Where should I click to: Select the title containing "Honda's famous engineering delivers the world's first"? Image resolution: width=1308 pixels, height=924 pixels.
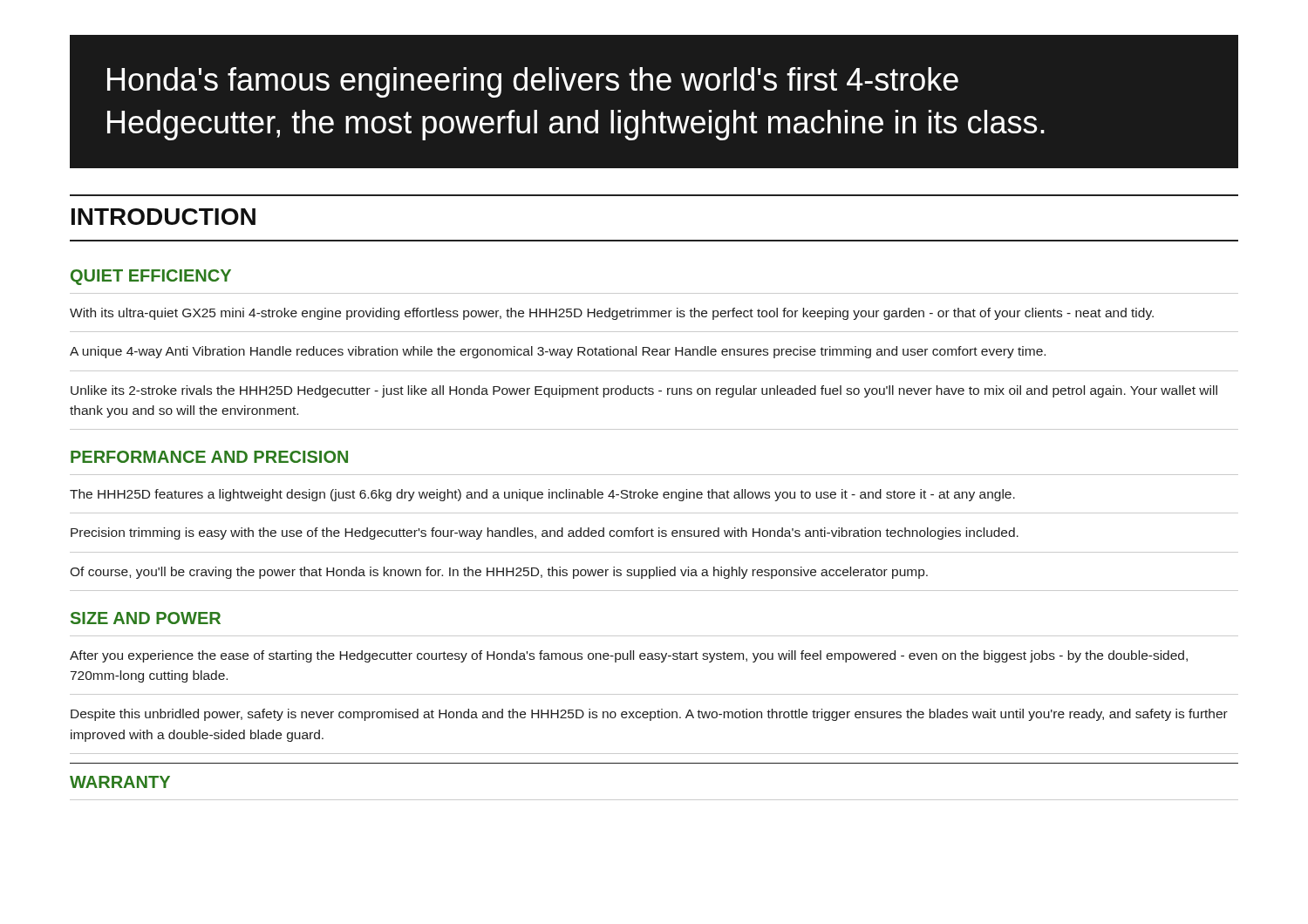[576, 101]
